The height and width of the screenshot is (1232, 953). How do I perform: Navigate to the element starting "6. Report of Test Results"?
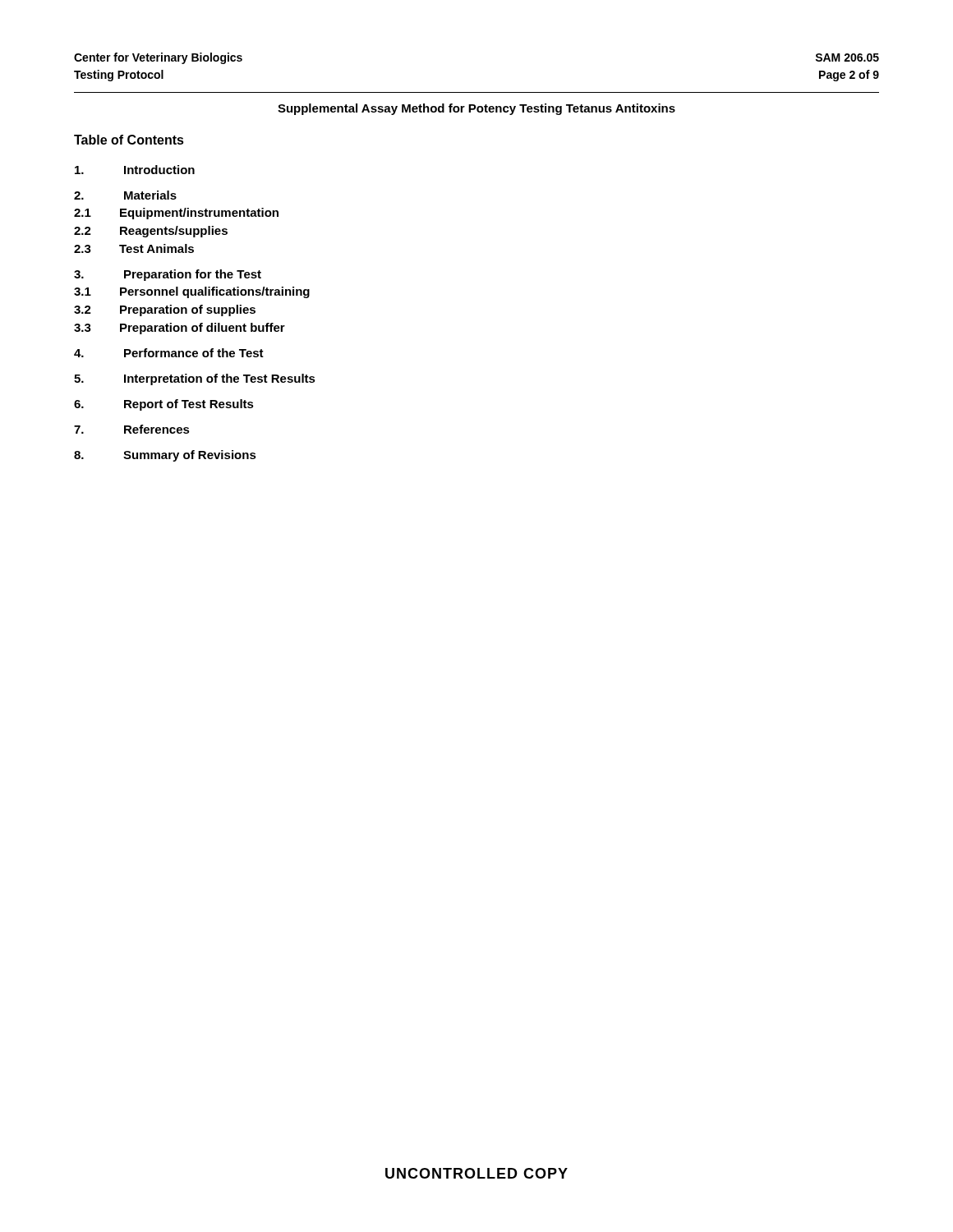pyautogui.click(x=164, y=404)
